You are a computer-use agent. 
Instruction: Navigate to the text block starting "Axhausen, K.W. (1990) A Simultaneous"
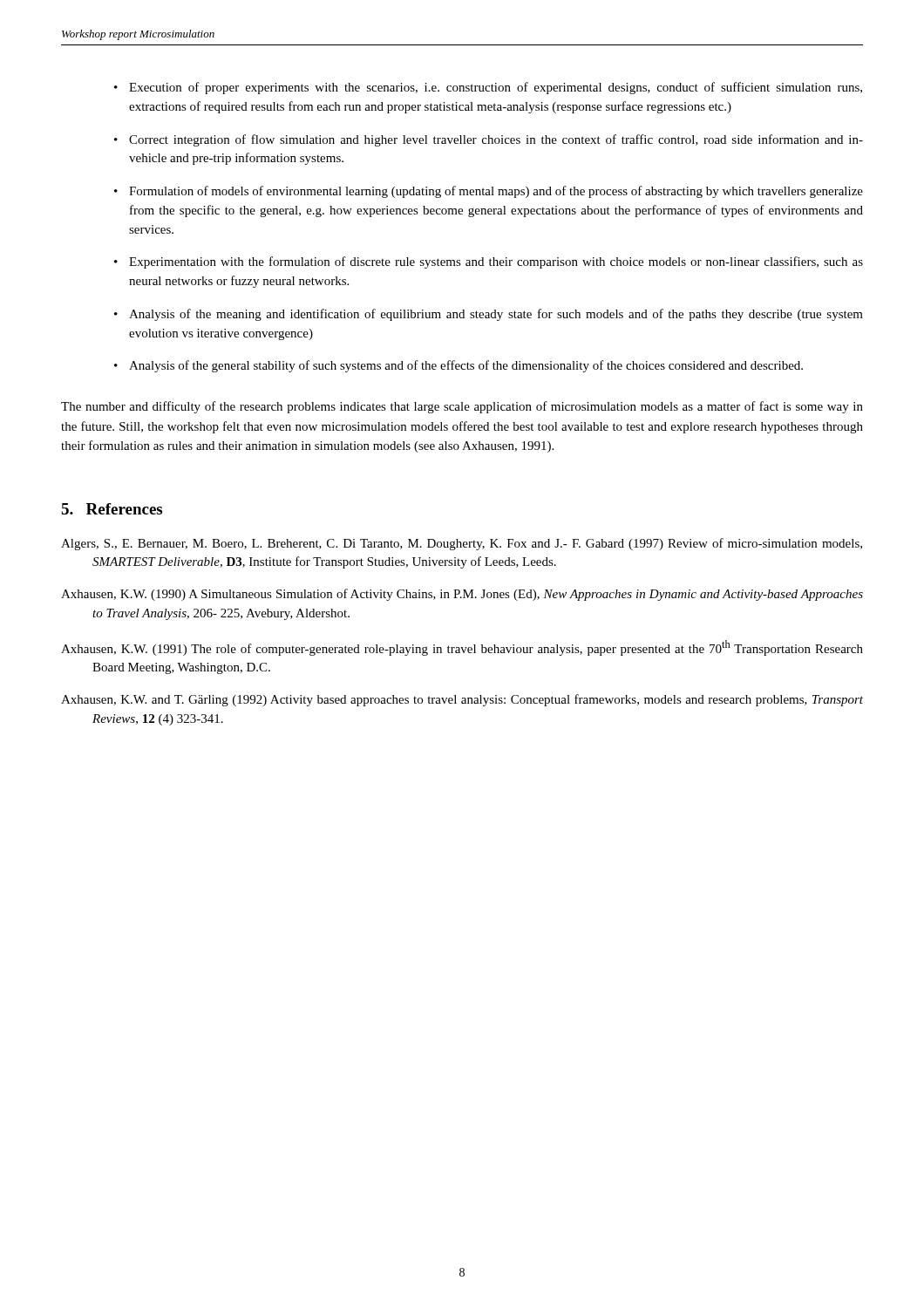pos(462,603)
